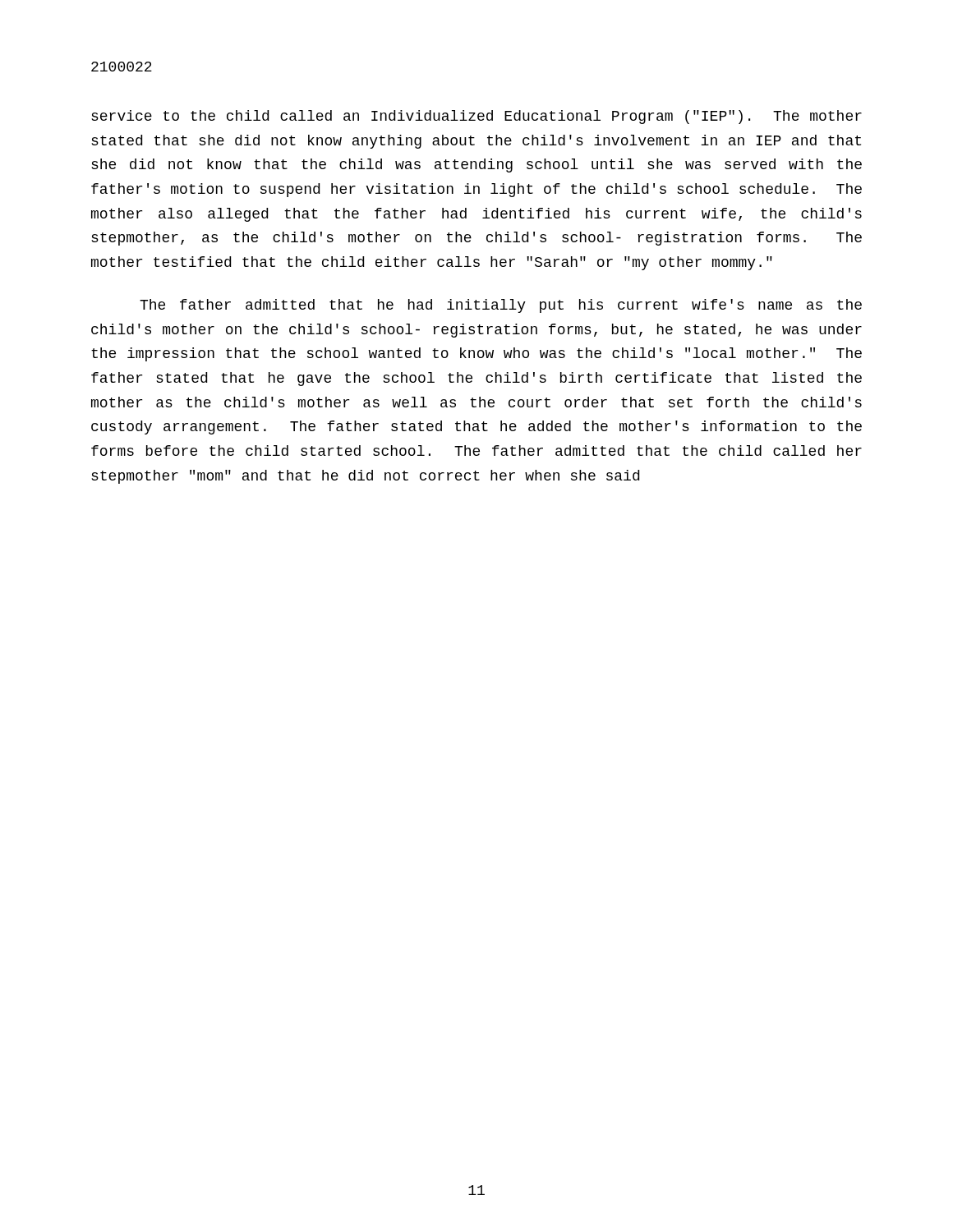Image resolution: width=953 pixels, height=1232 pixels.
Task: Select the element starting "service to the child called"
Action: click(x=476, y=190)
